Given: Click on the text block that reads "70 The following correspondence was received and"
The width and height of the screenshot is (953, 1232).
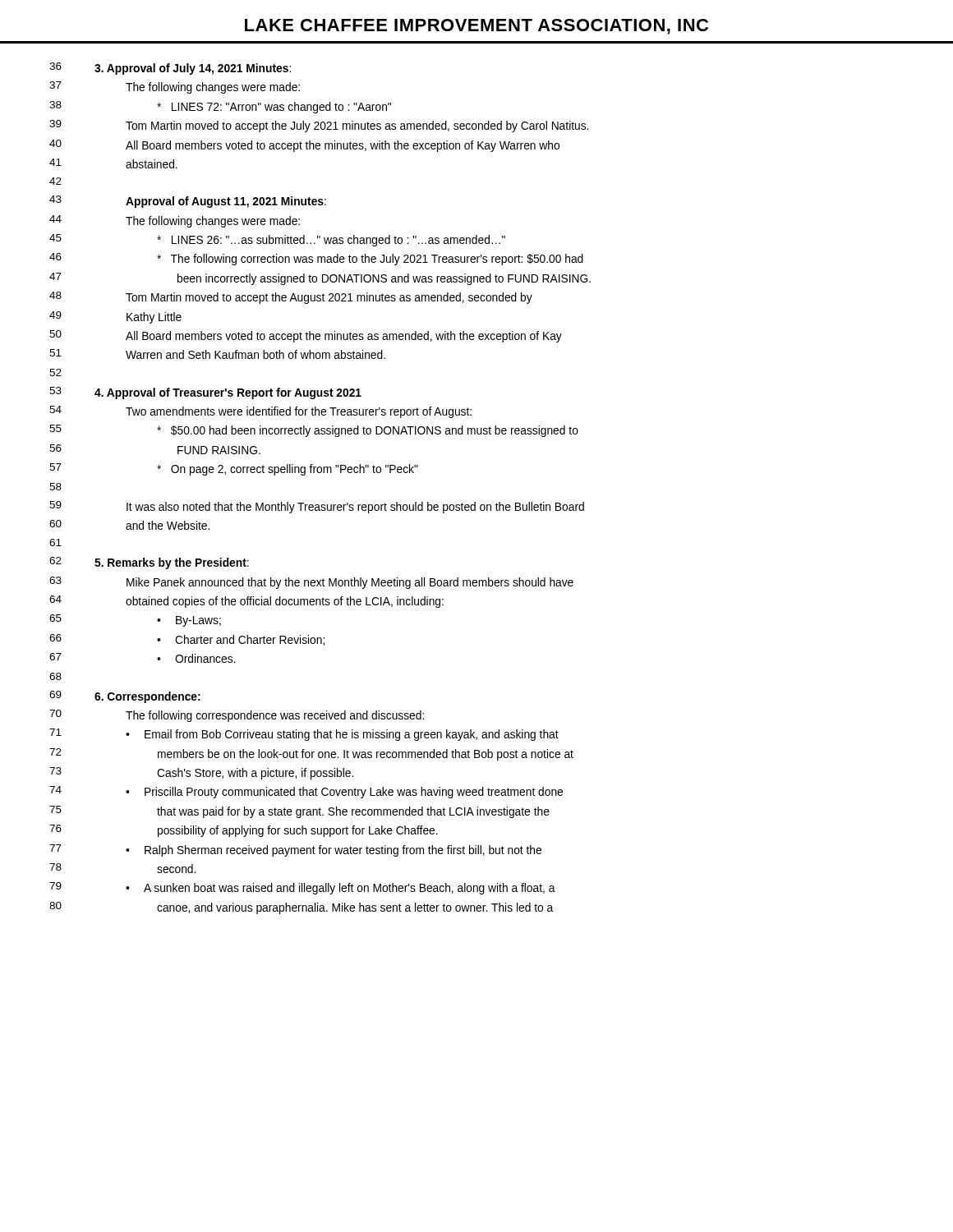Looking at the screenshot, I should [237, 716].
